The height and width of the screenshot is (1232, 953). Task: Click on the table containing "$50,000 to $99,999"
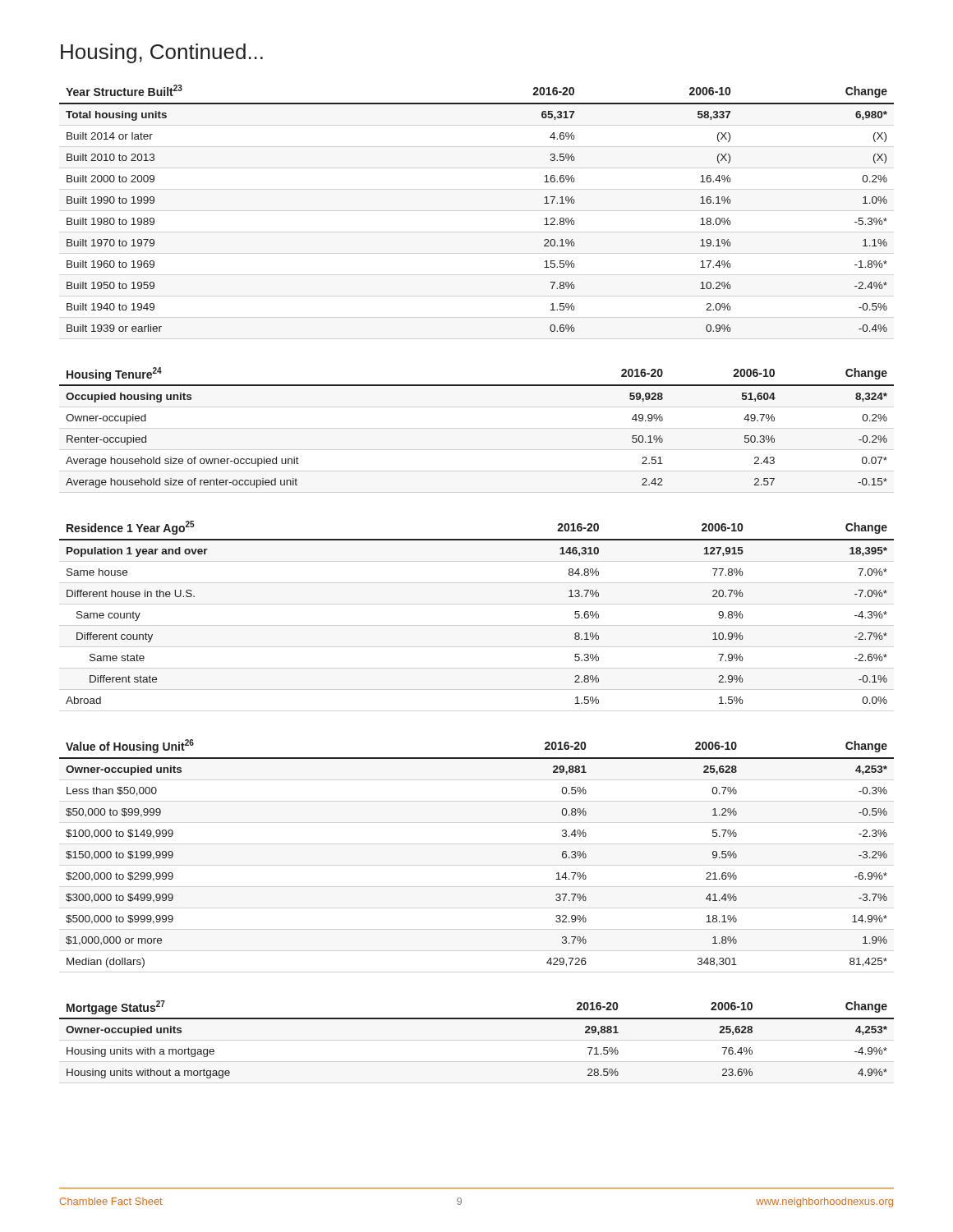coord(476,853)
